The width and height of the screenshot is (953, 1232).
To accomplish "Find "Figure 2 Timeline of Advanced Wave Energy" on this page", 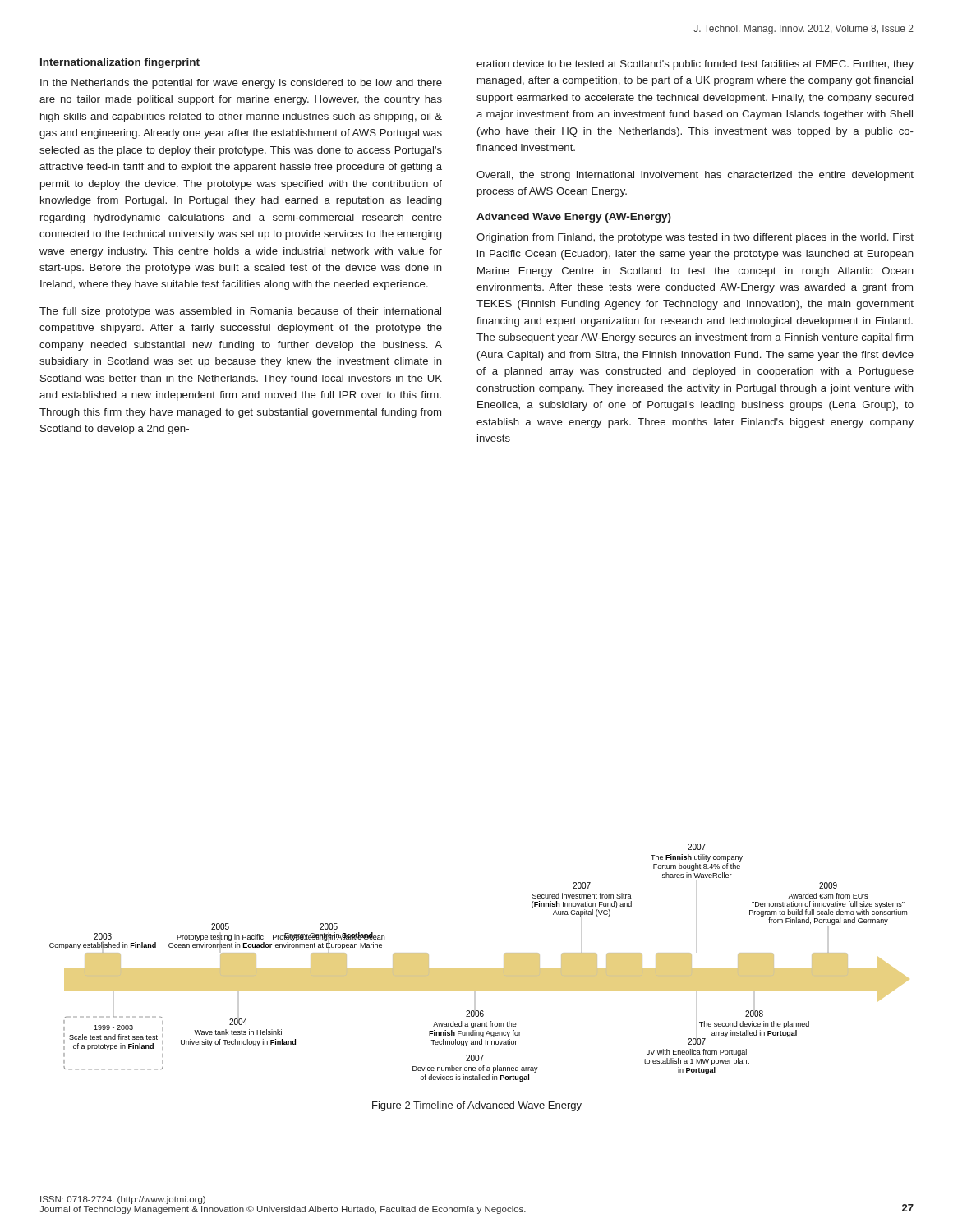I will (x=476, y=1105).
